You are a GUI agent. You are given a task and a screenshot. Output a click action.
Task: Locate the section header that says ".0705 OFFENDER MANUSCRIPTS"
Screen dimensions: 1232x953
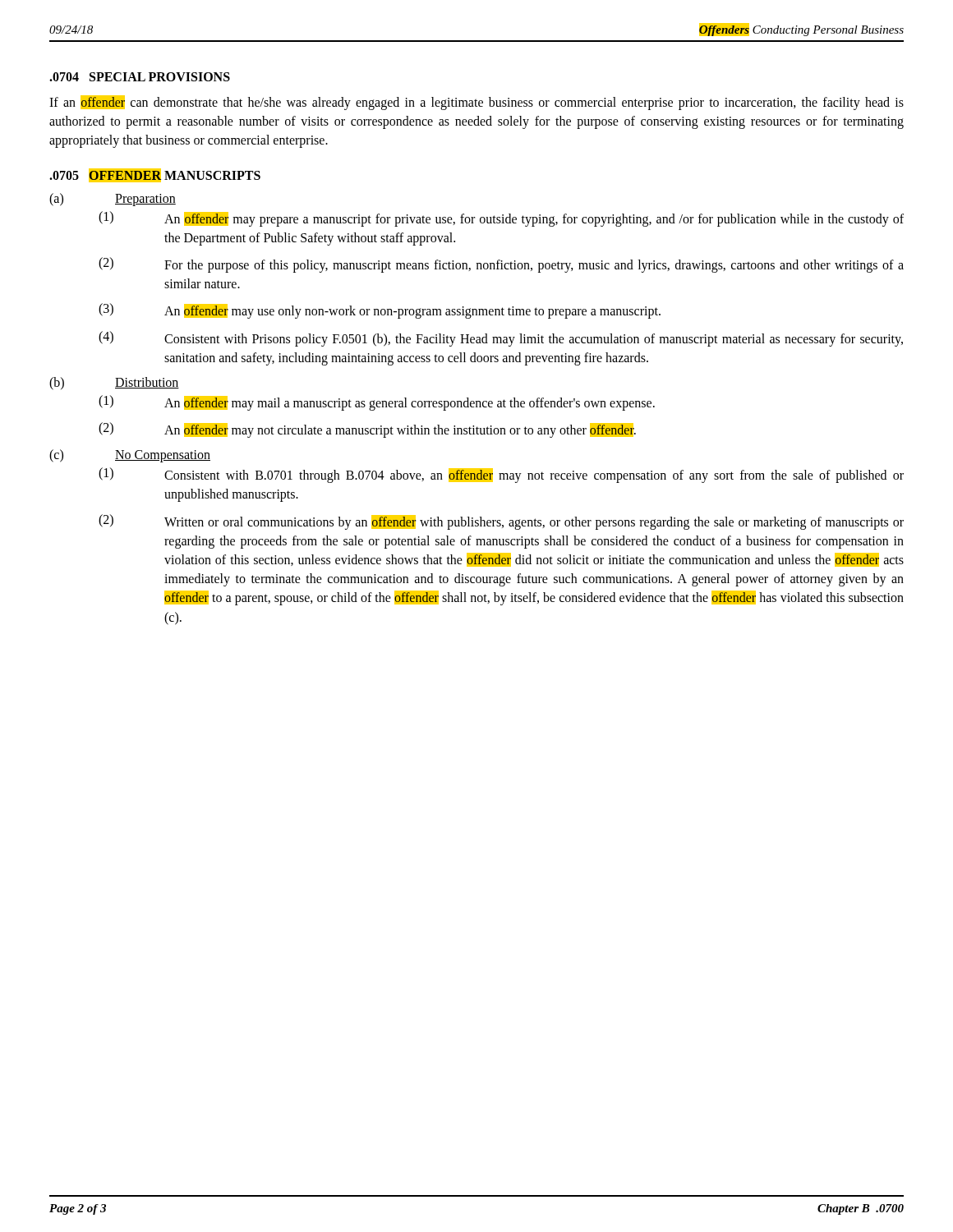[x=155, y=175]
